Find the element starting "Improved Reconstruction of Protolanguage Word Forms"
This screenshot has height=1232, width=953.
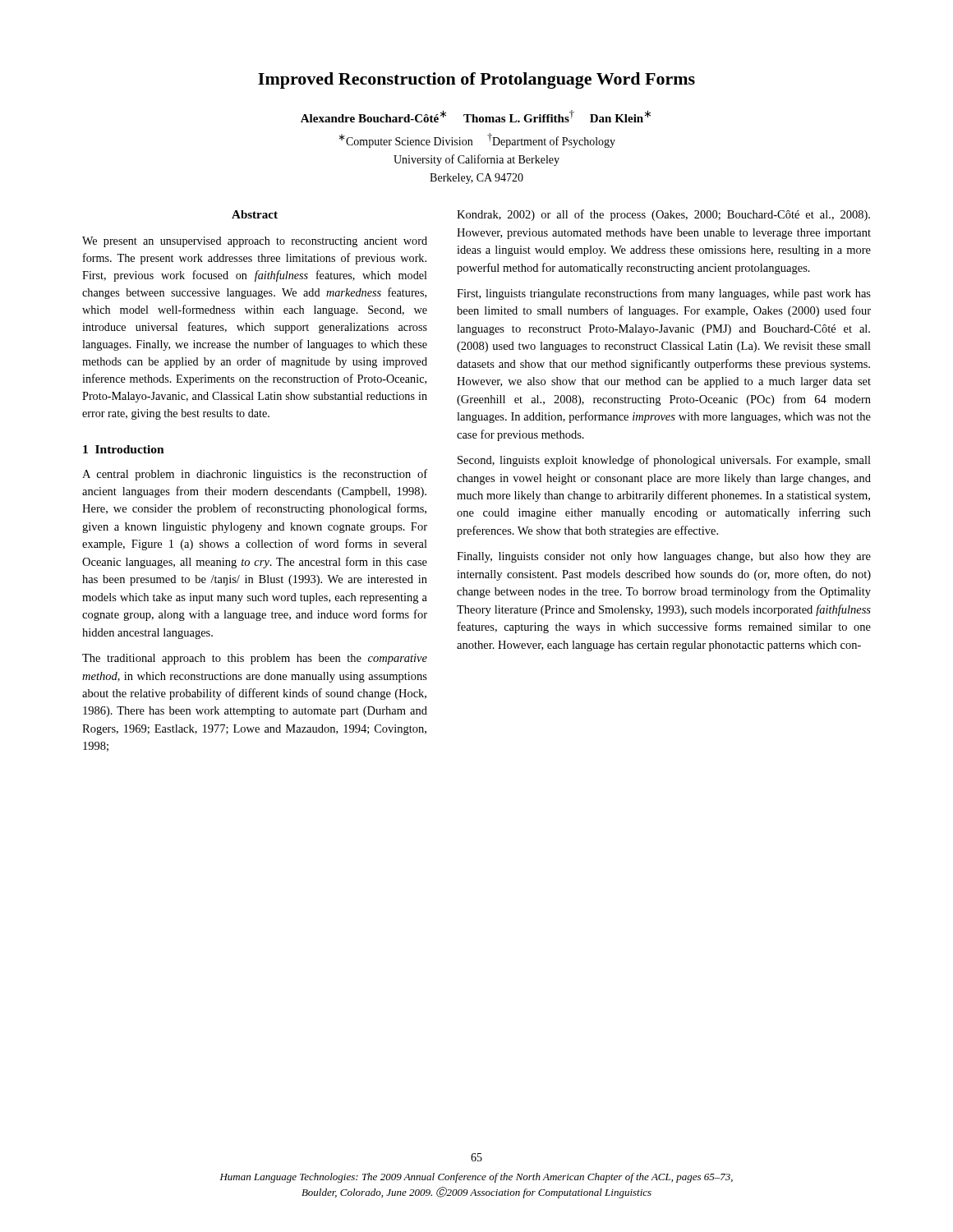(x=476, y=79)
